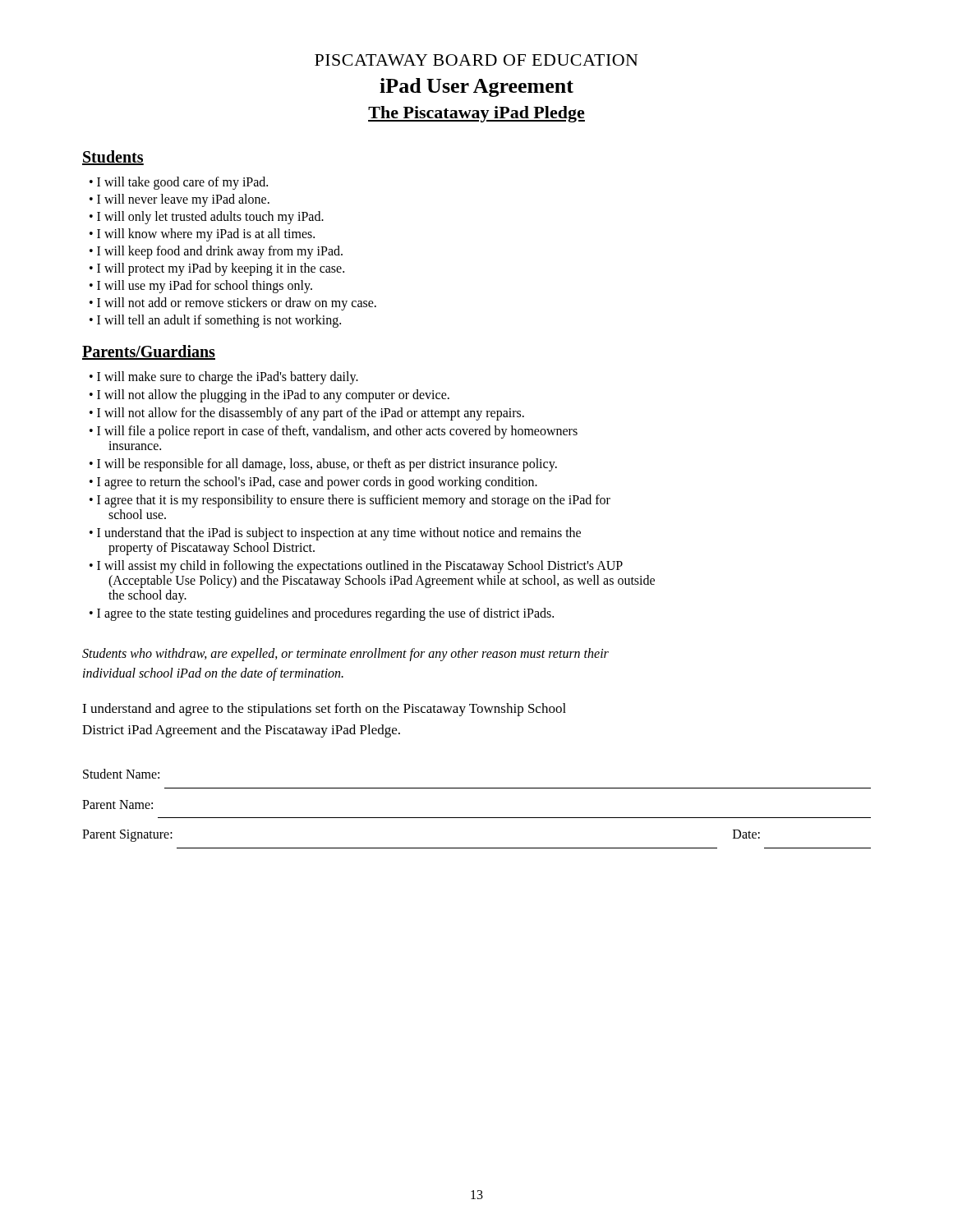Navigate to the block starting "• I will make sure to charge the"

click(x=224, y=377)
